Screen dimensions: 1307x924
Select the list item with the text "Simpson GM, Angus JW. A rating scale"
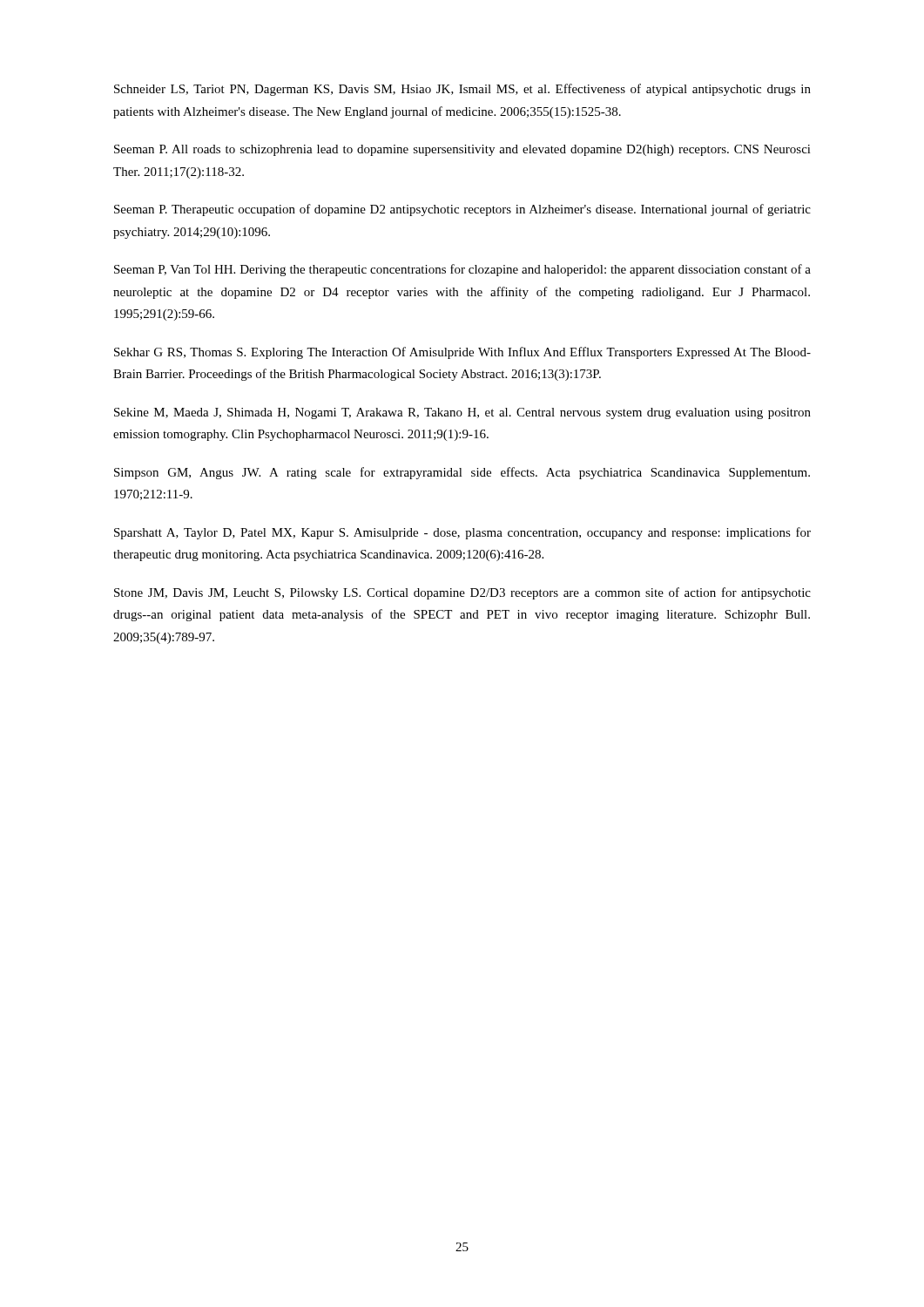pos(462,483)
